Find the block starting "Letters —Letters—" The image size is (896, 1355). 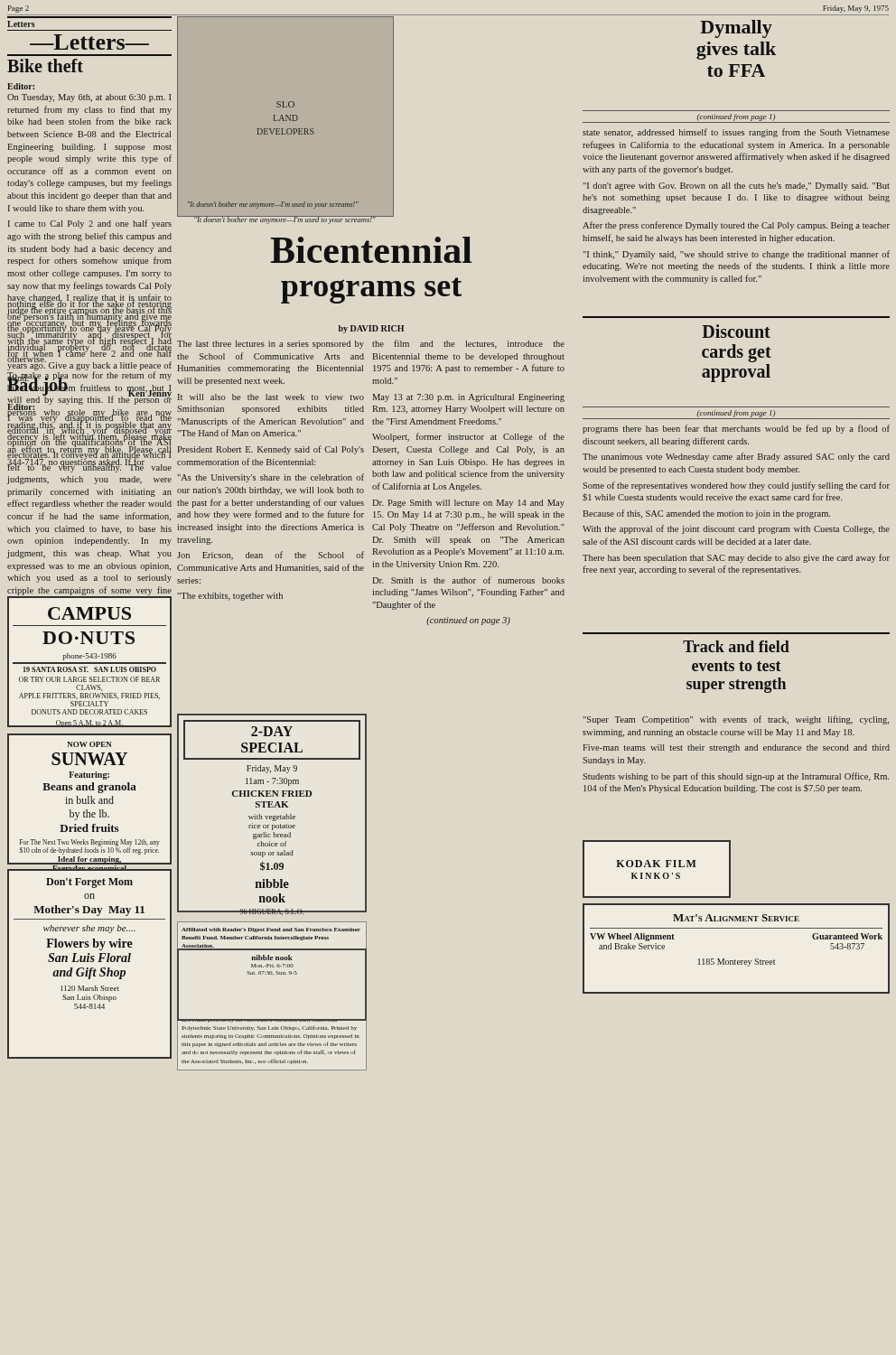(x=89, y=36)
